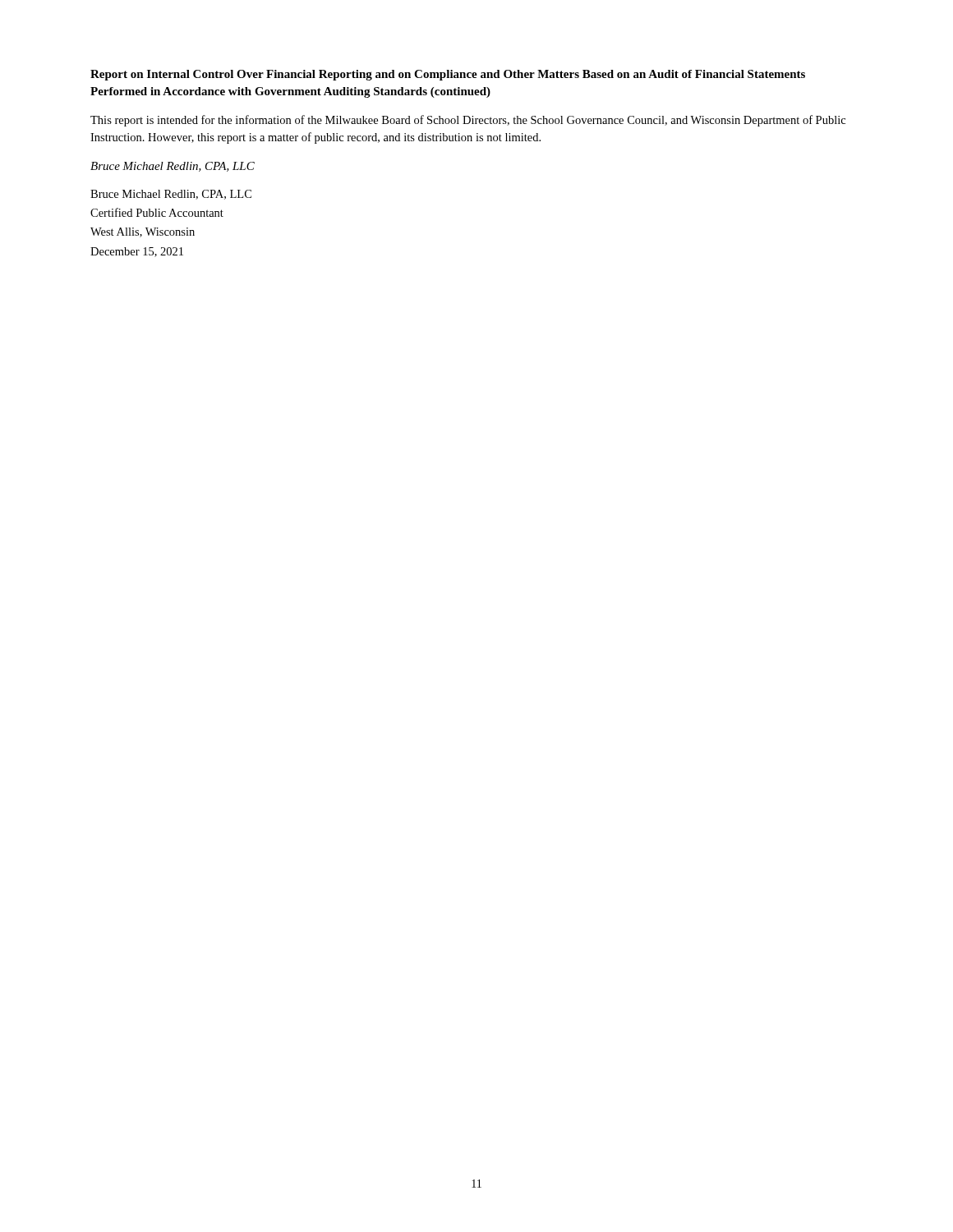Click on the section header containing "Report on Internal Control Over Financial"
The image size is (953, 1232).
tap(448, 83)
